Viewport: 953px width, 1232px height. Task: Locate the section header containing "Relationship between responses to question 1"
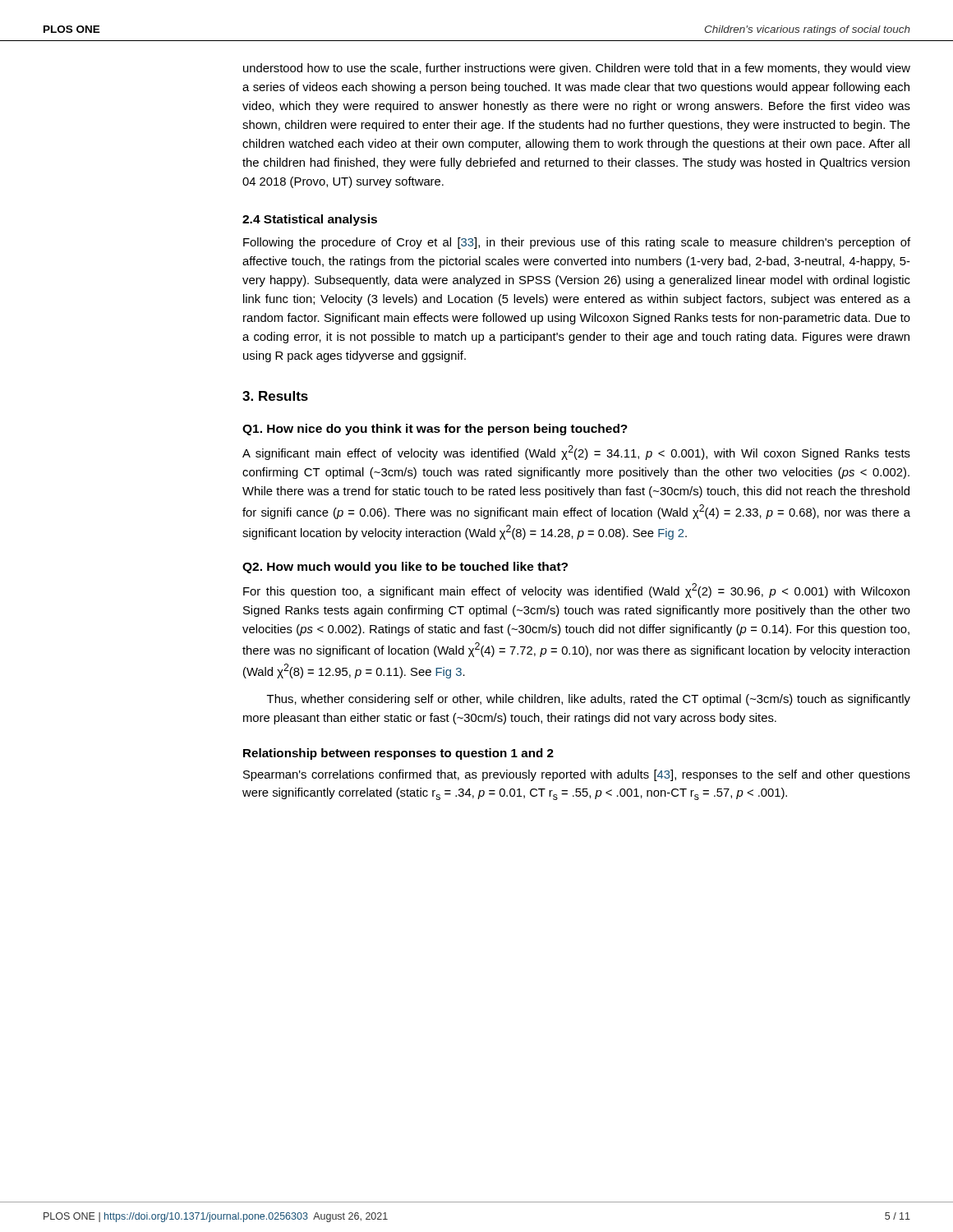(x=398, y=752)
